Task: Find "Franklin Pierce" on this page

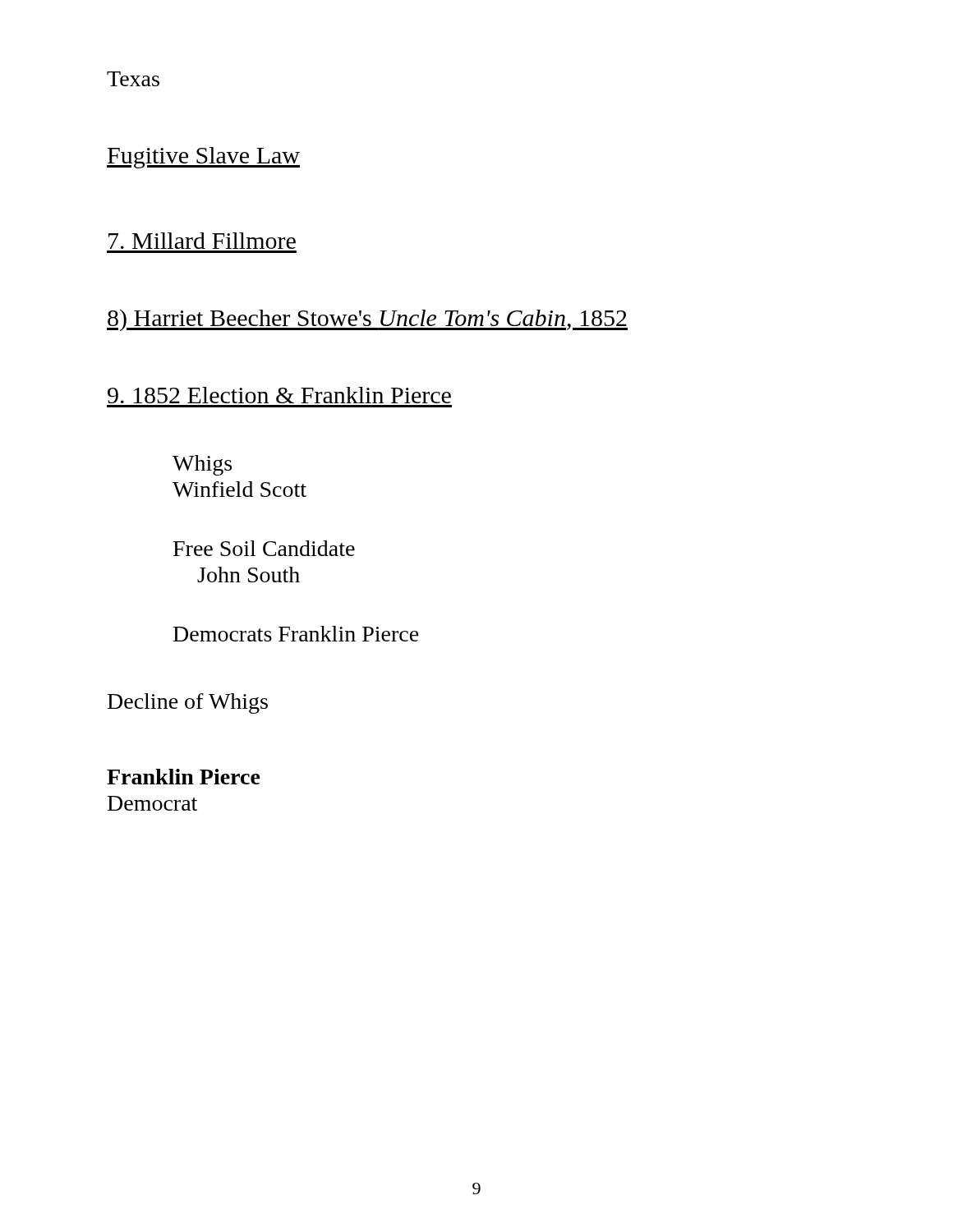Action: pos(184,777)
